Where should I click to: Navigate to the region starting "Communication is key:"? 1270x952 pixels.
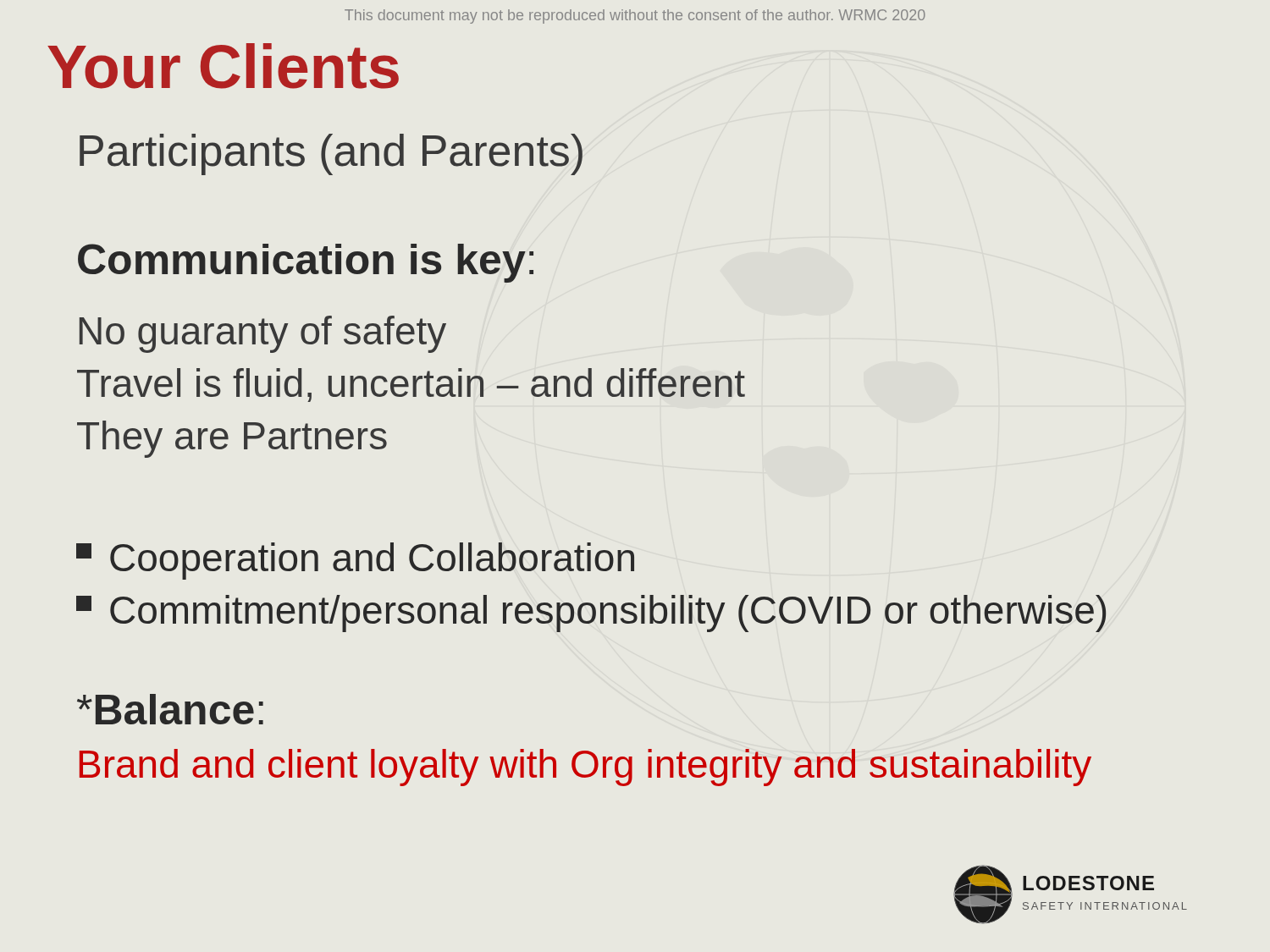point(307,260)
